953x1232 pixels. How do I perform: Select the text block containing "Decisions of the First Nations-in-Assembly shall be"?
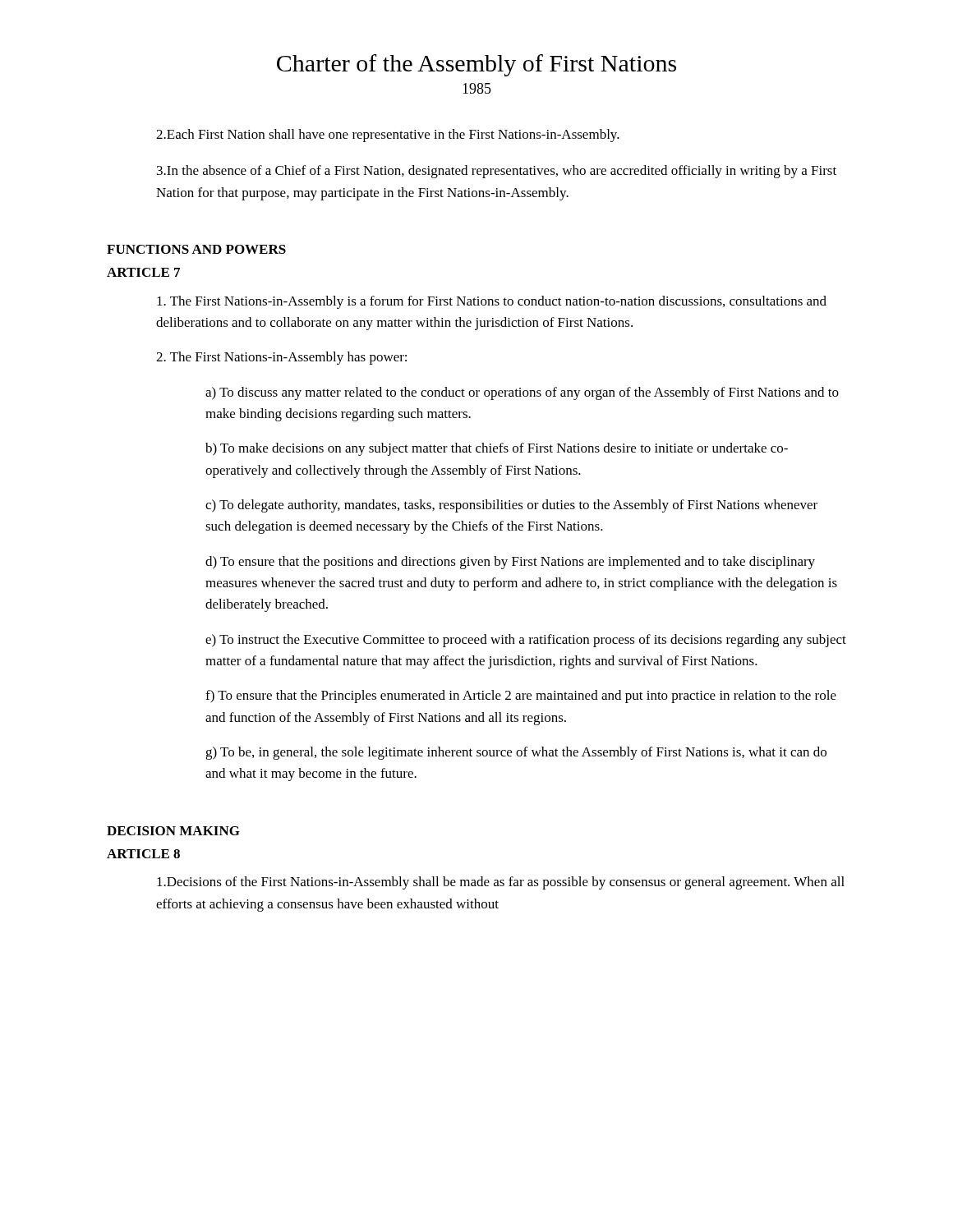500,893
